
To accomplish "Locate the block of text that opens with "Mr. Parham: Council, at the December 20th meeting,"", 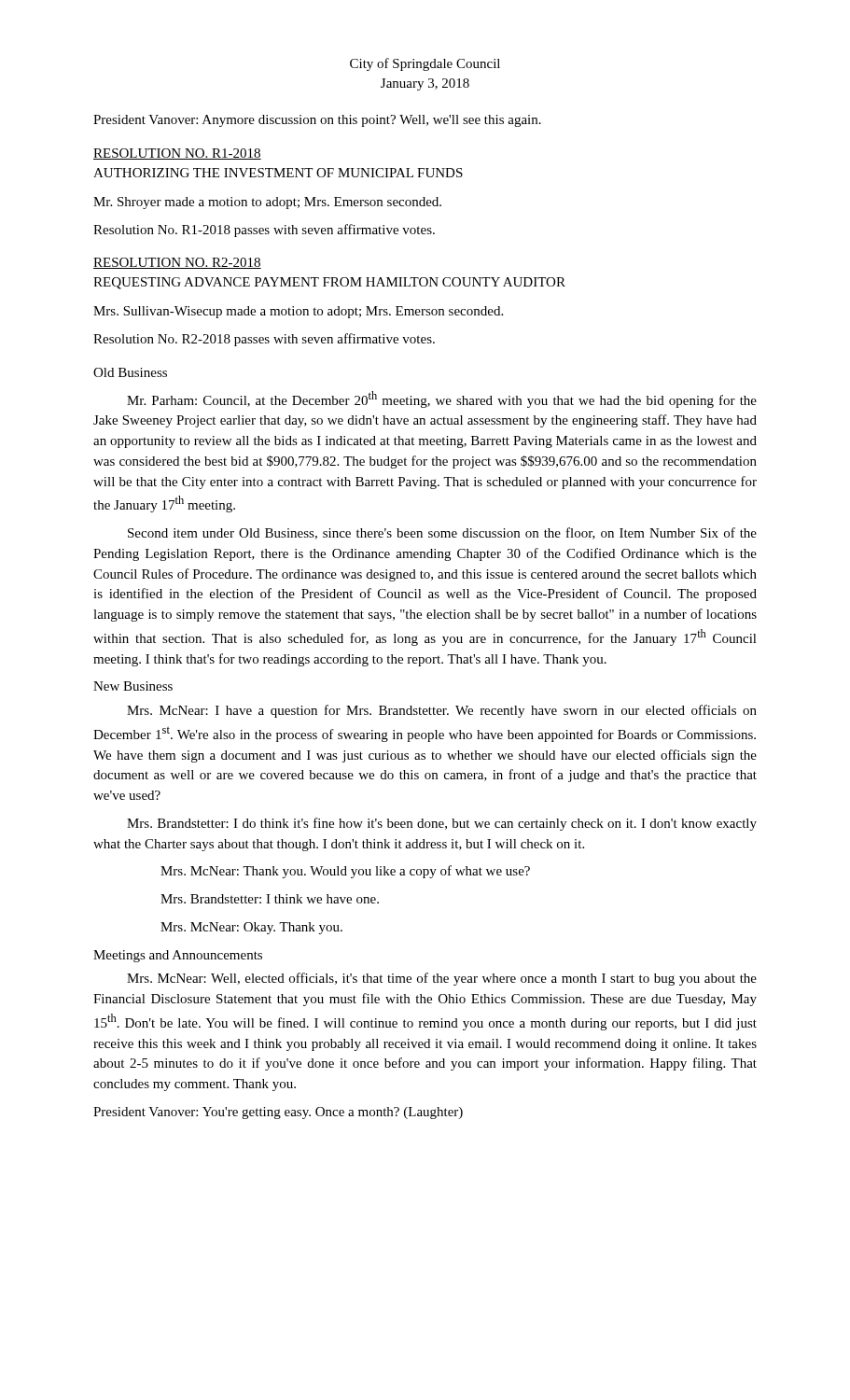I will pos(425,451).
